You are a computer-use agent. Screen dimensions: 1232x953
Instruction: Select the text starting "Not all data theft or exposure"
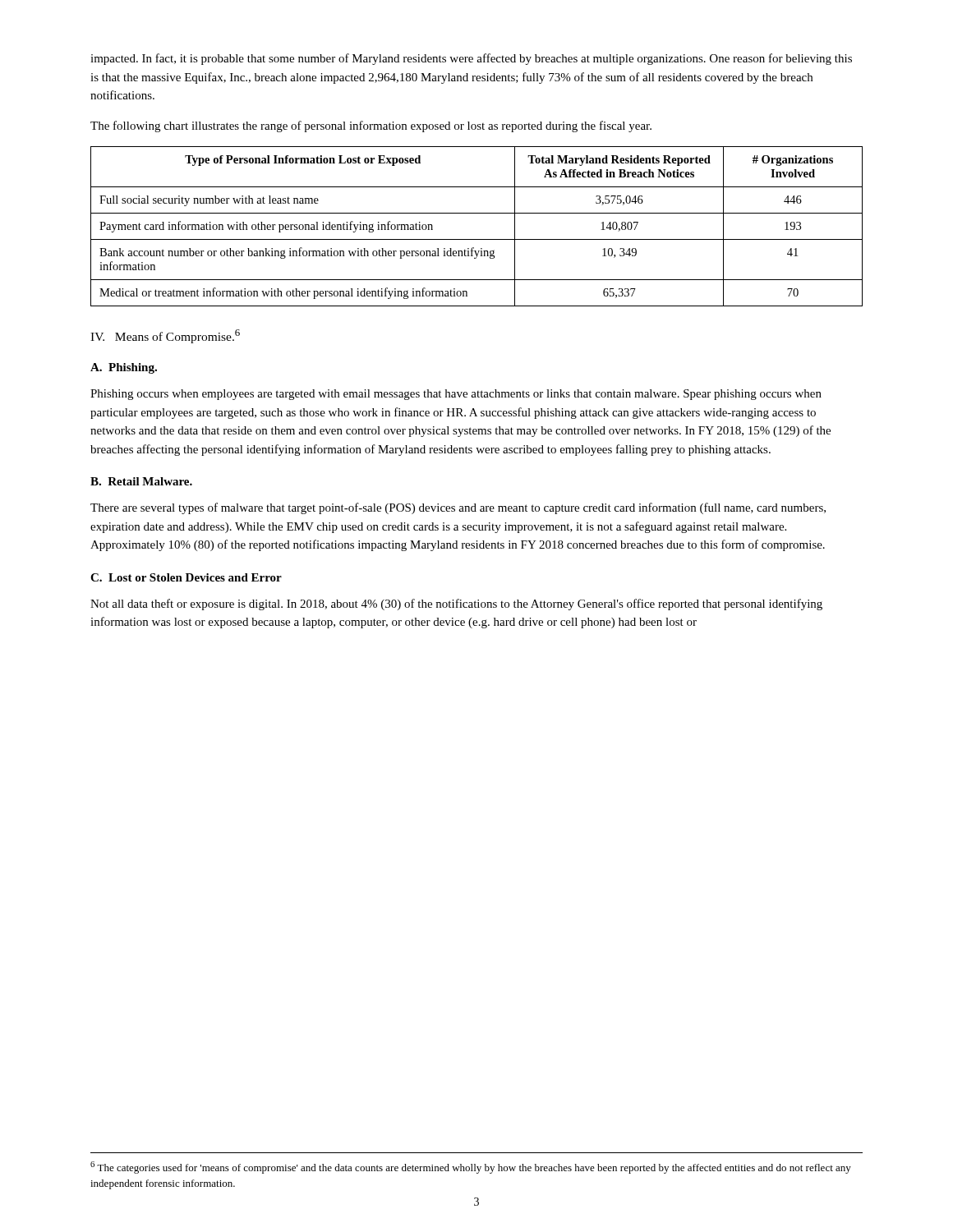pyautogui.click(x=456, y=613)
